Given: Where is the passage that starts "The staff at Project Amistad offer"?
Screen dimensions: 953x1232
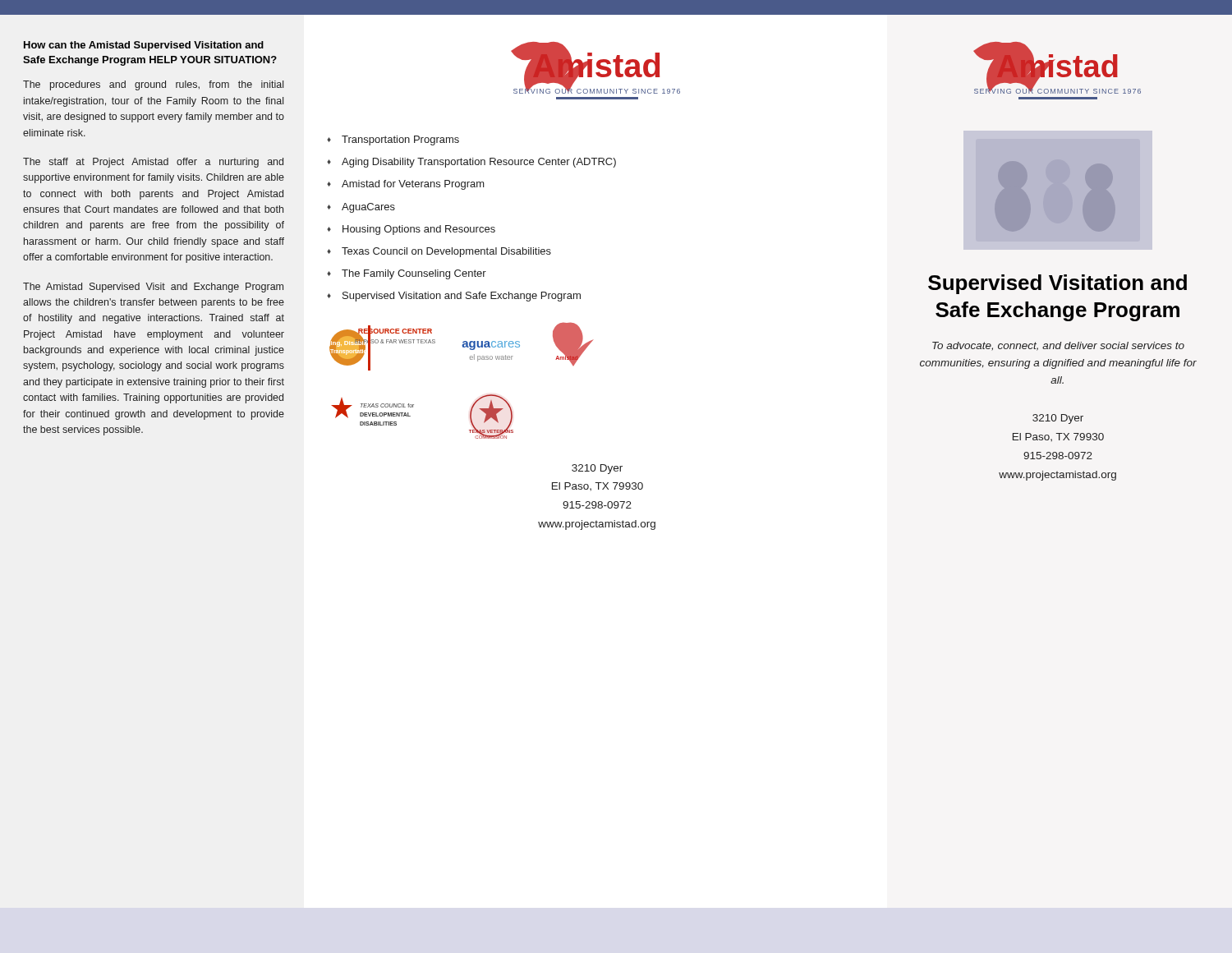Looking at the screenshot, I should tap(154, 210).
